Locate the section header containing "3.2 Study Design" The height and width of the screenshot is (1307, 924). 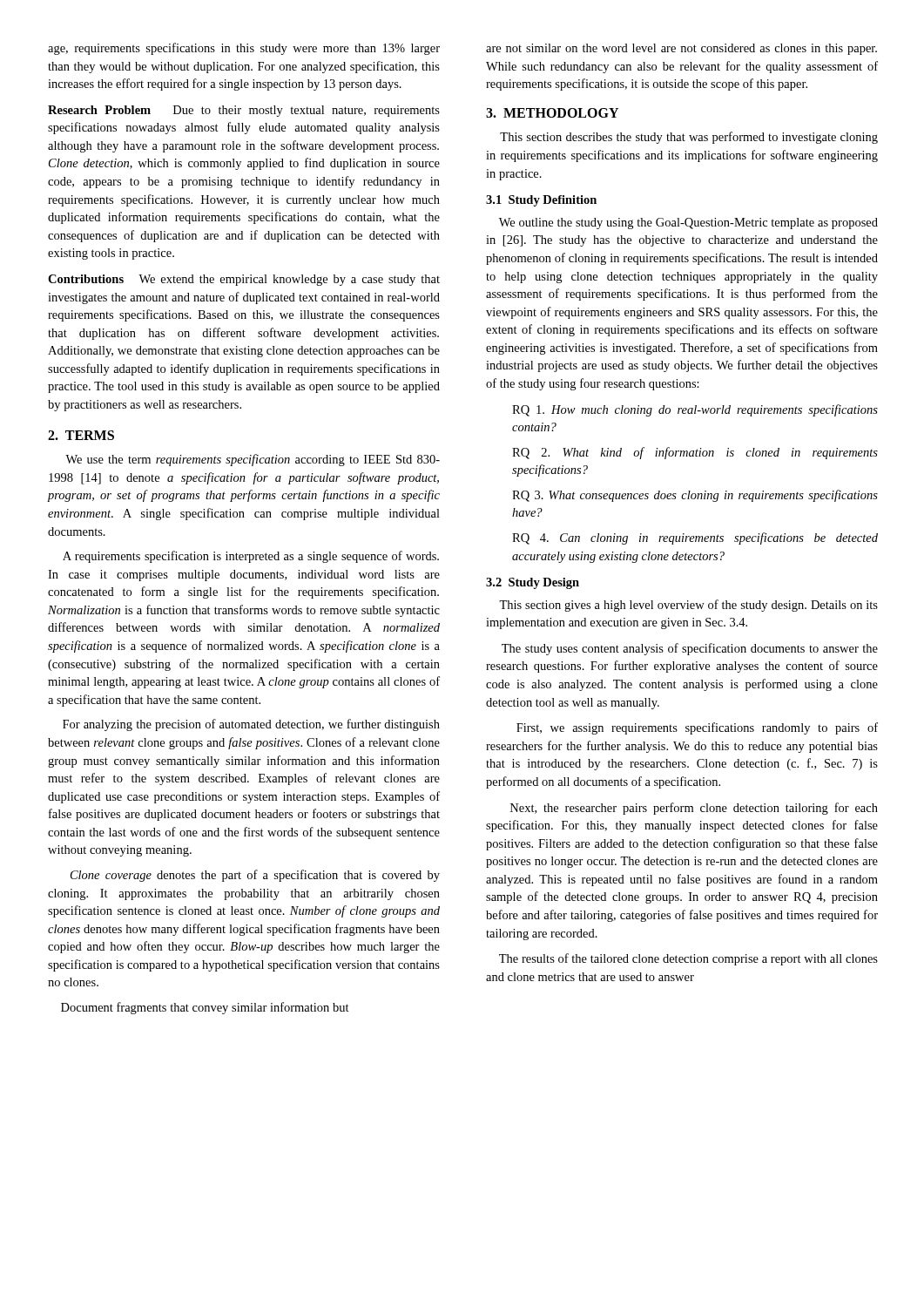click(533, 583)
